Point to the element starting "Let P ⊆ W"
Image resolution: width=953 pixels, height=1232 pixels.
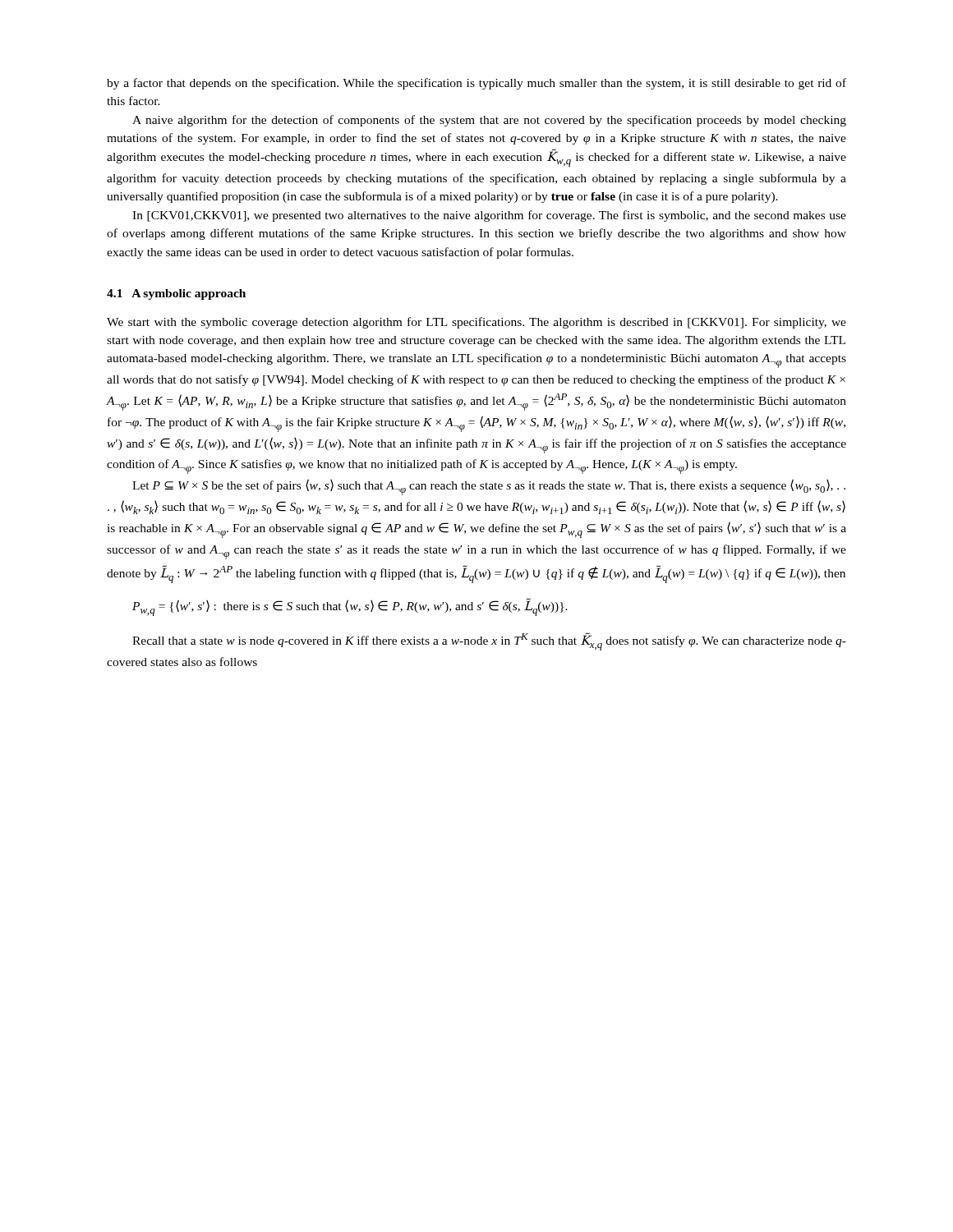click(476, 531)
